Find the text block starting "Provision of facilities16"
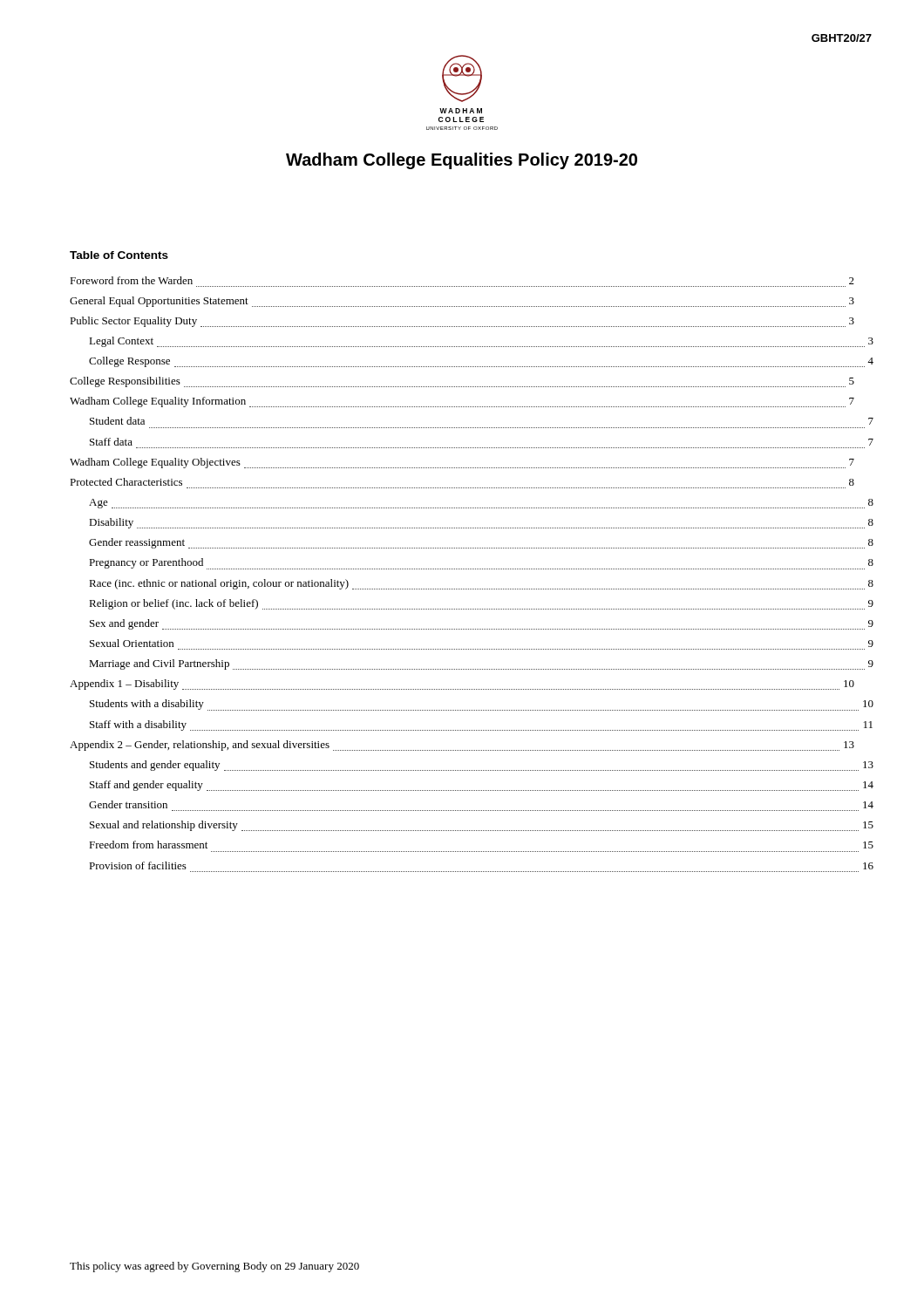This screenshot has height=1308, width=924. 481,866
